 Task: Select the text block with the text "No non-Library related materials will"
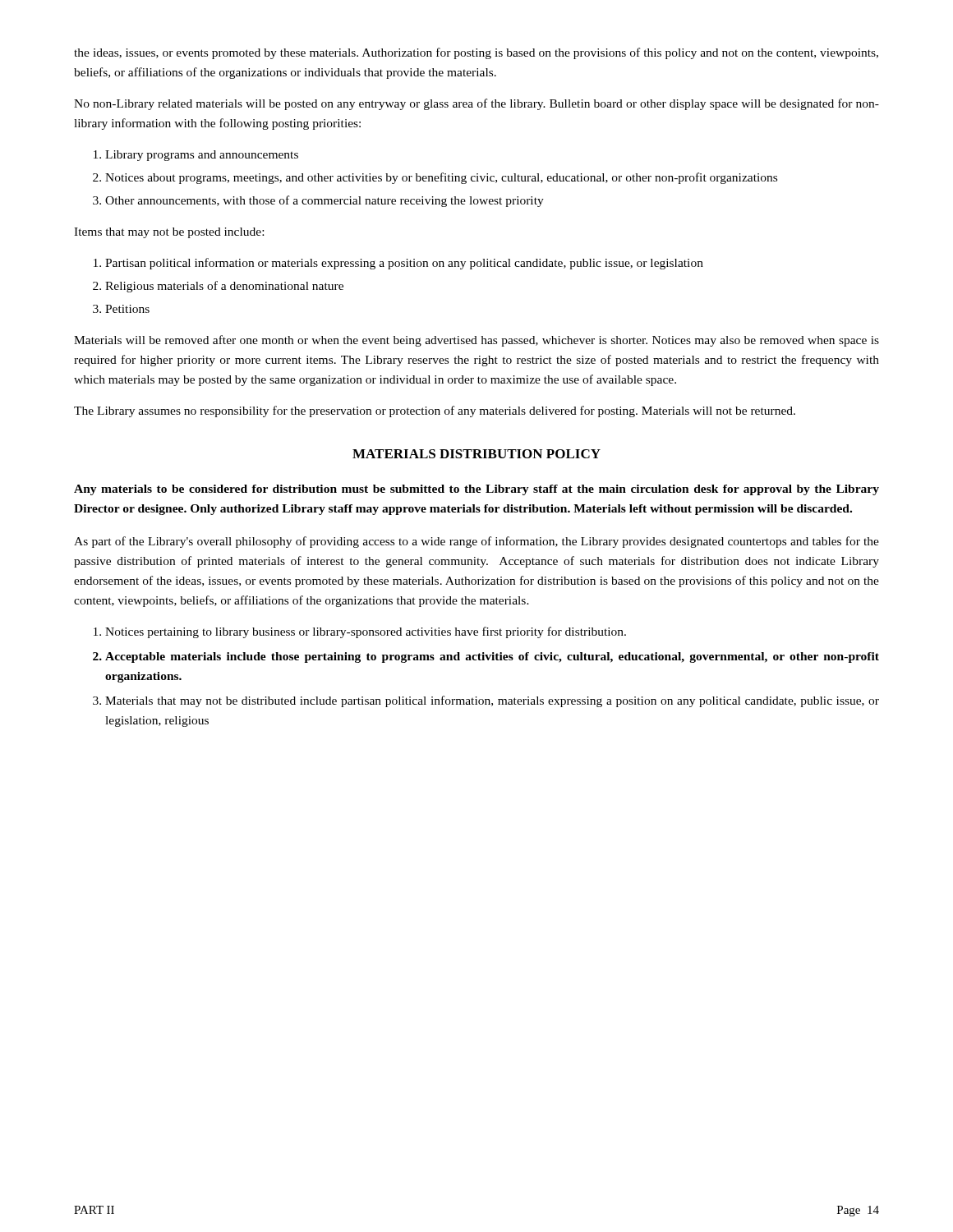(x=476, y=113)
